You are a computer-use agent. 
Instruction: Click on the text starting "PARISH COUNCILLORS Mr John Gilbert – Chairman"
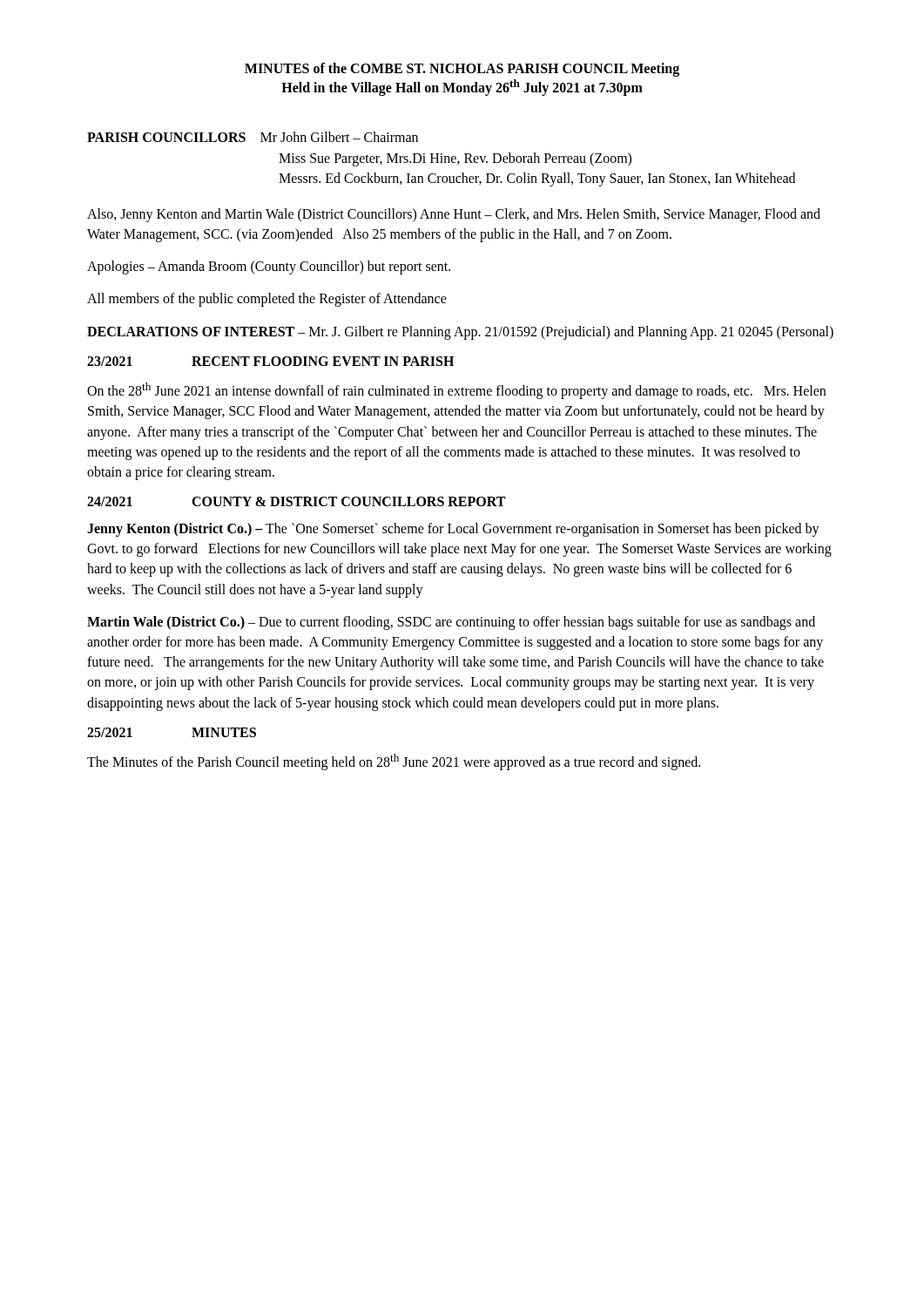pyautogui.click(x=462, y=158)
